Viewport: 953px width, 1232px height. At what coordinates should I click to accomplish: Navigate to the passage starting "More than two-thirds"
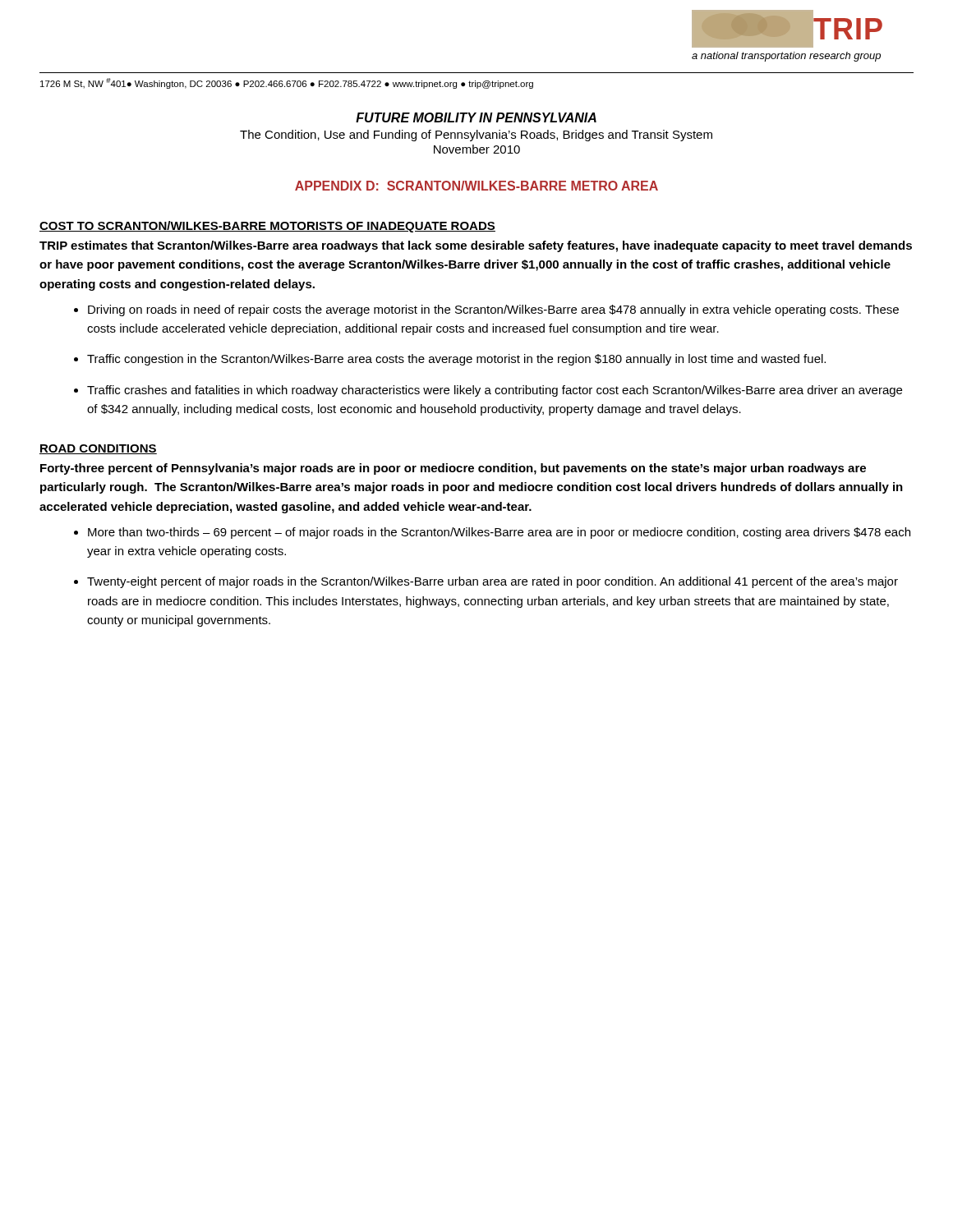click(x=499, y=541)
